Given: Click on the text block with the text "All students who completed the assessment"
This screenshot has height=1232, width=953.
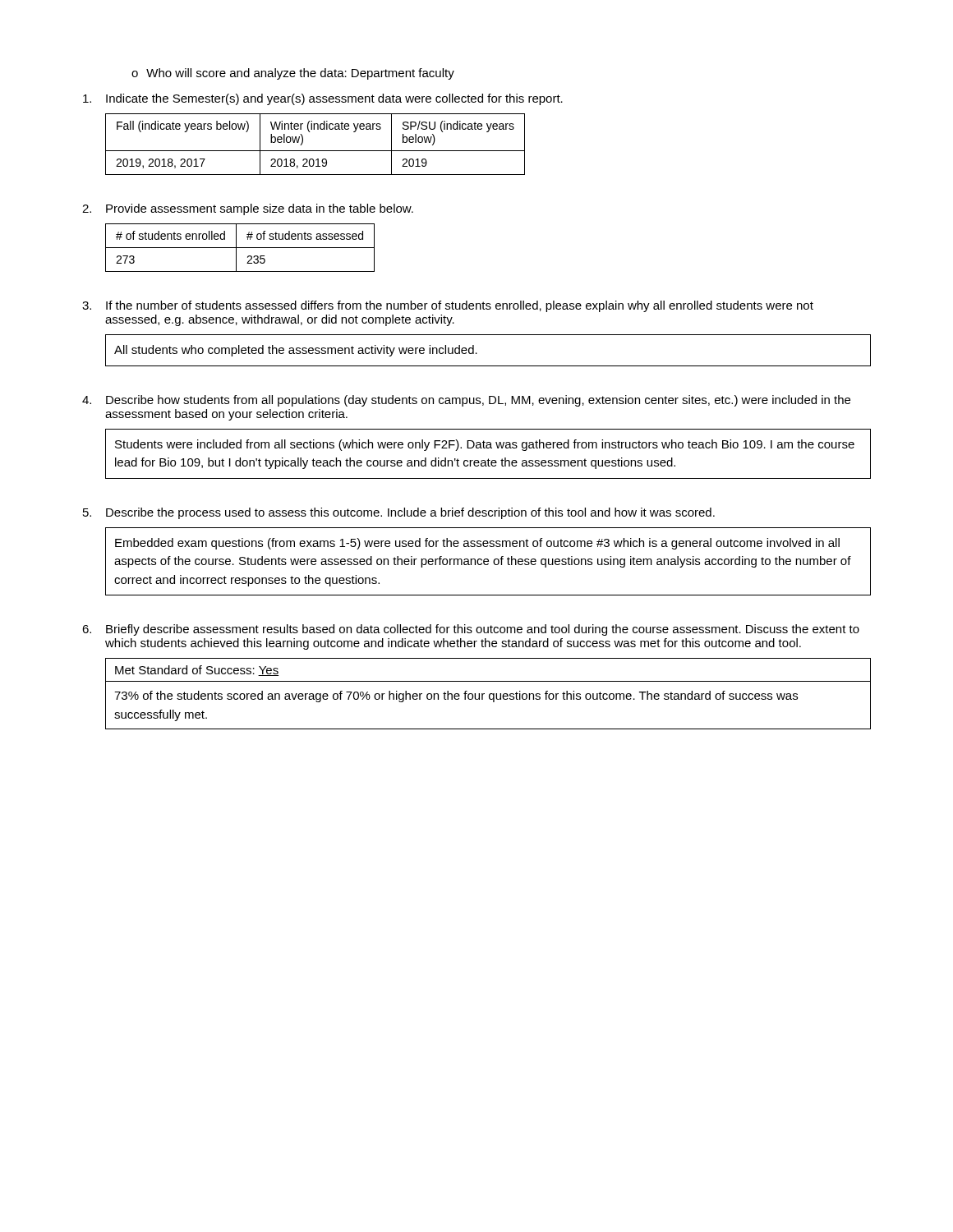Looking at the screenshot, I should (x=296, y=349).
